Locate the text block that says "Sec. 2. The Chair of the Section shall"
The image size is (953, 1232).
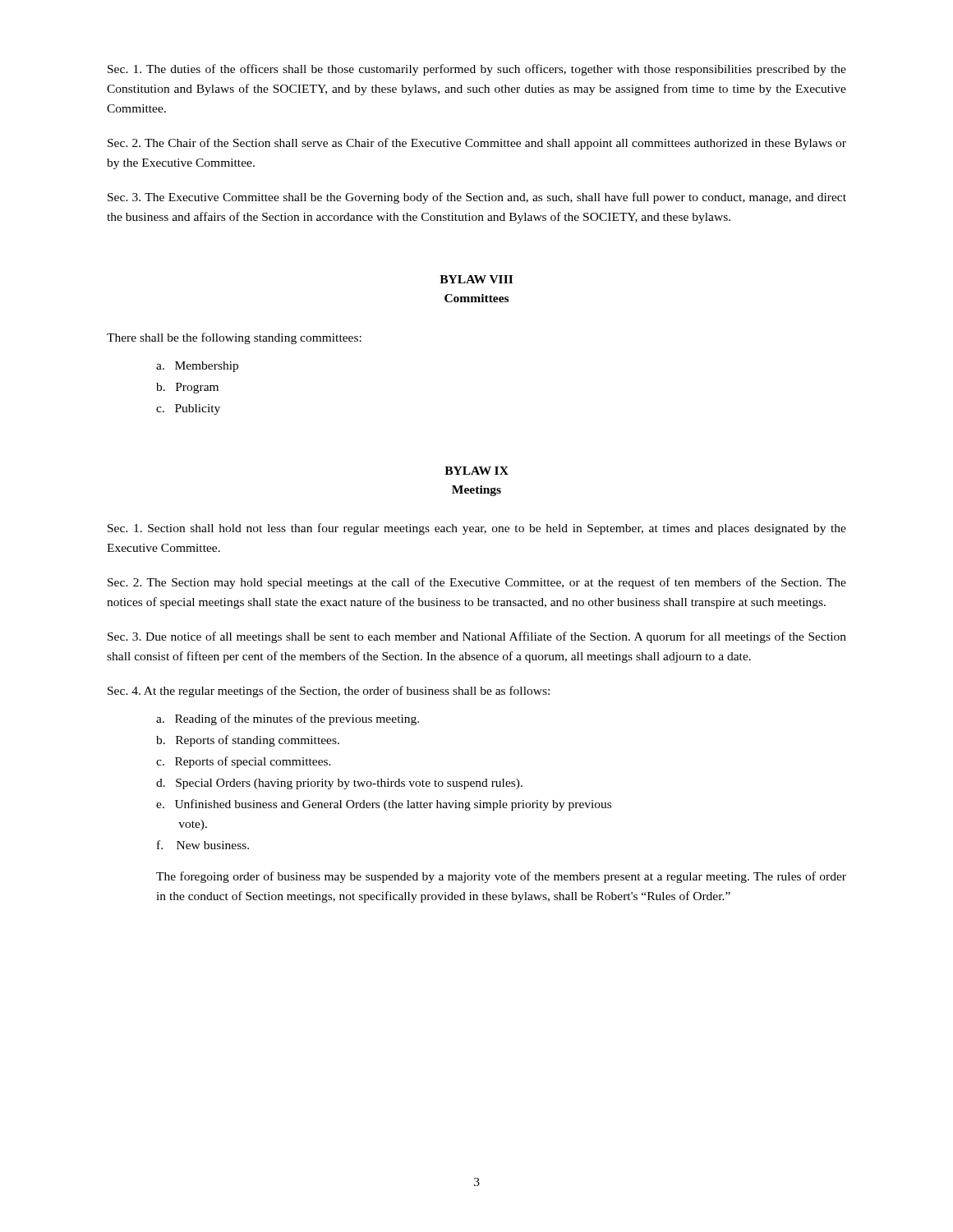coord(476,152)
